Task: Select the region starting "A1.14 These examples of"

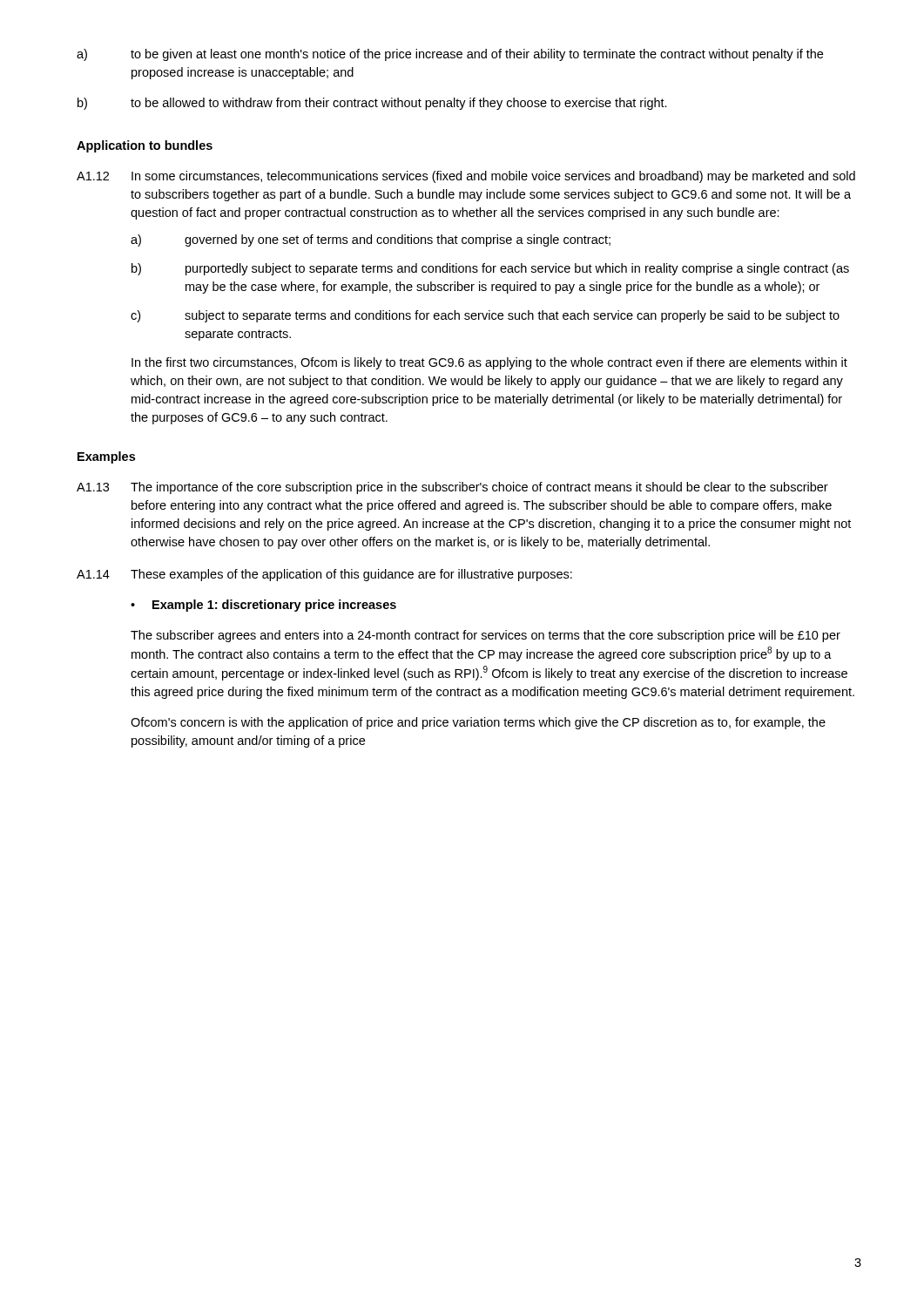Action: [x=469, y=575]
